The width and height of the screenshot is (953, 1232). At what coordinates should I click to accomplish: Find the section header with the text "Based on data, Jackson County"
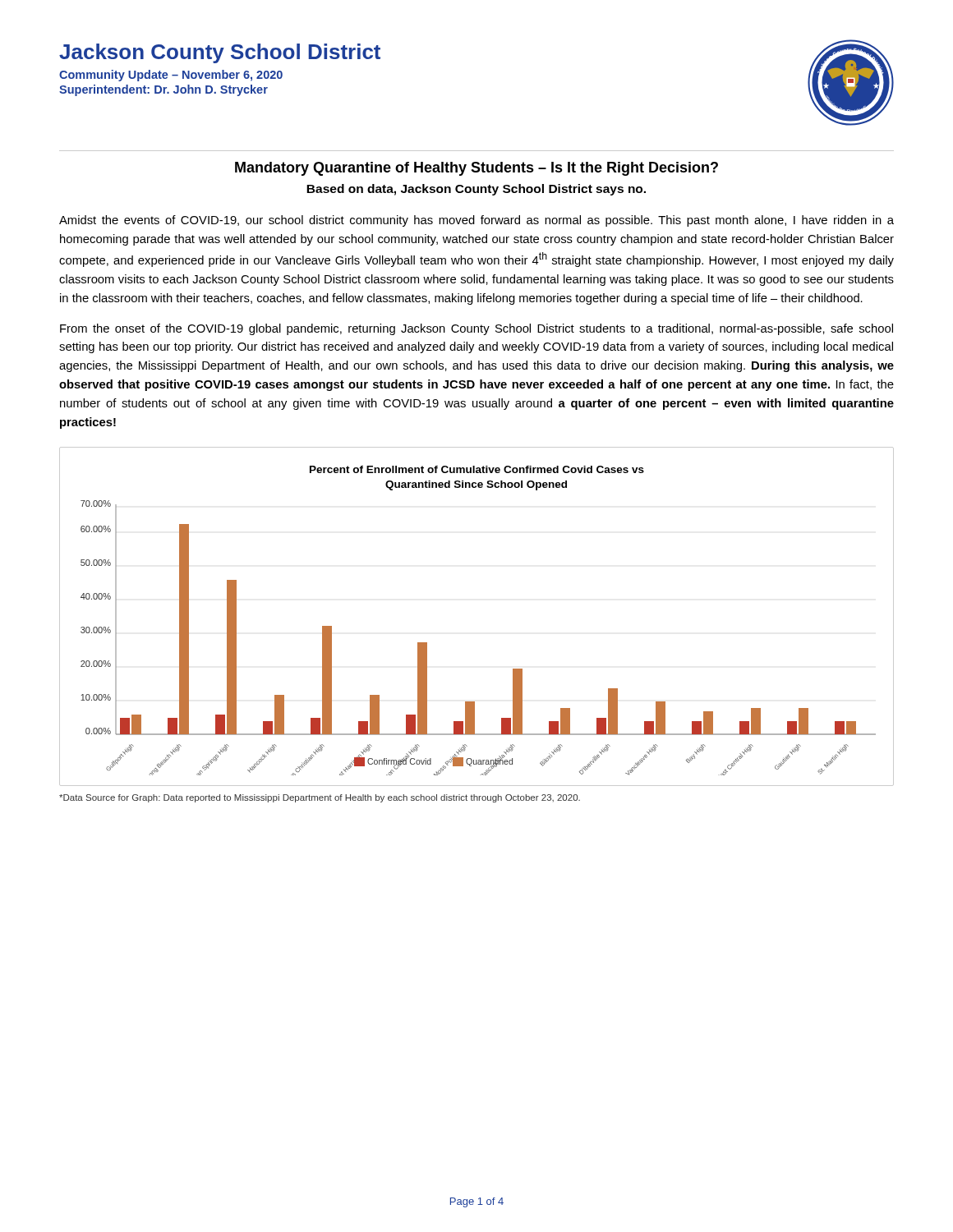(x=476, y=188)
